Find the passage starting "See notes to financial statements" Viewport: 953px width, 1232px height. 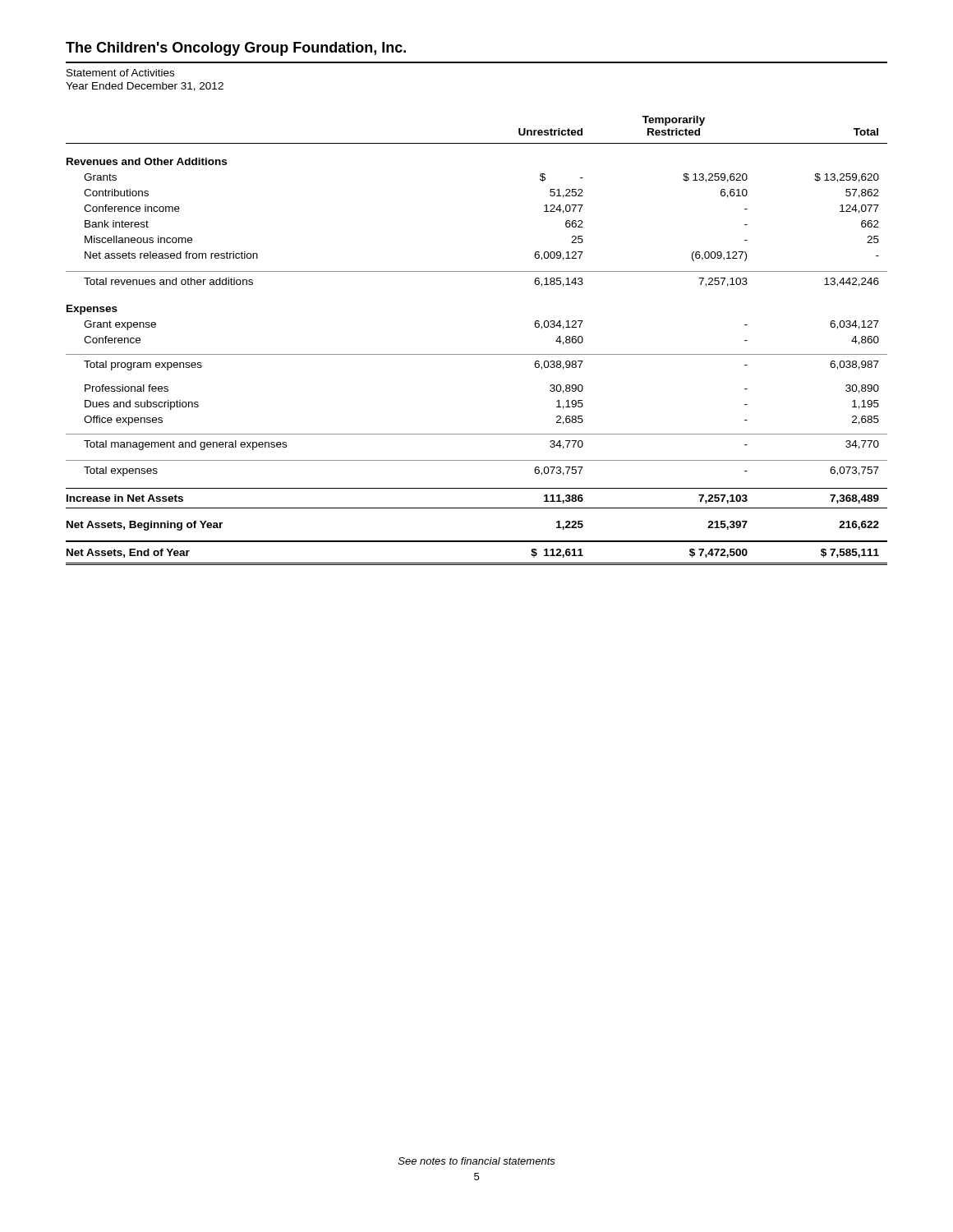476,1161
